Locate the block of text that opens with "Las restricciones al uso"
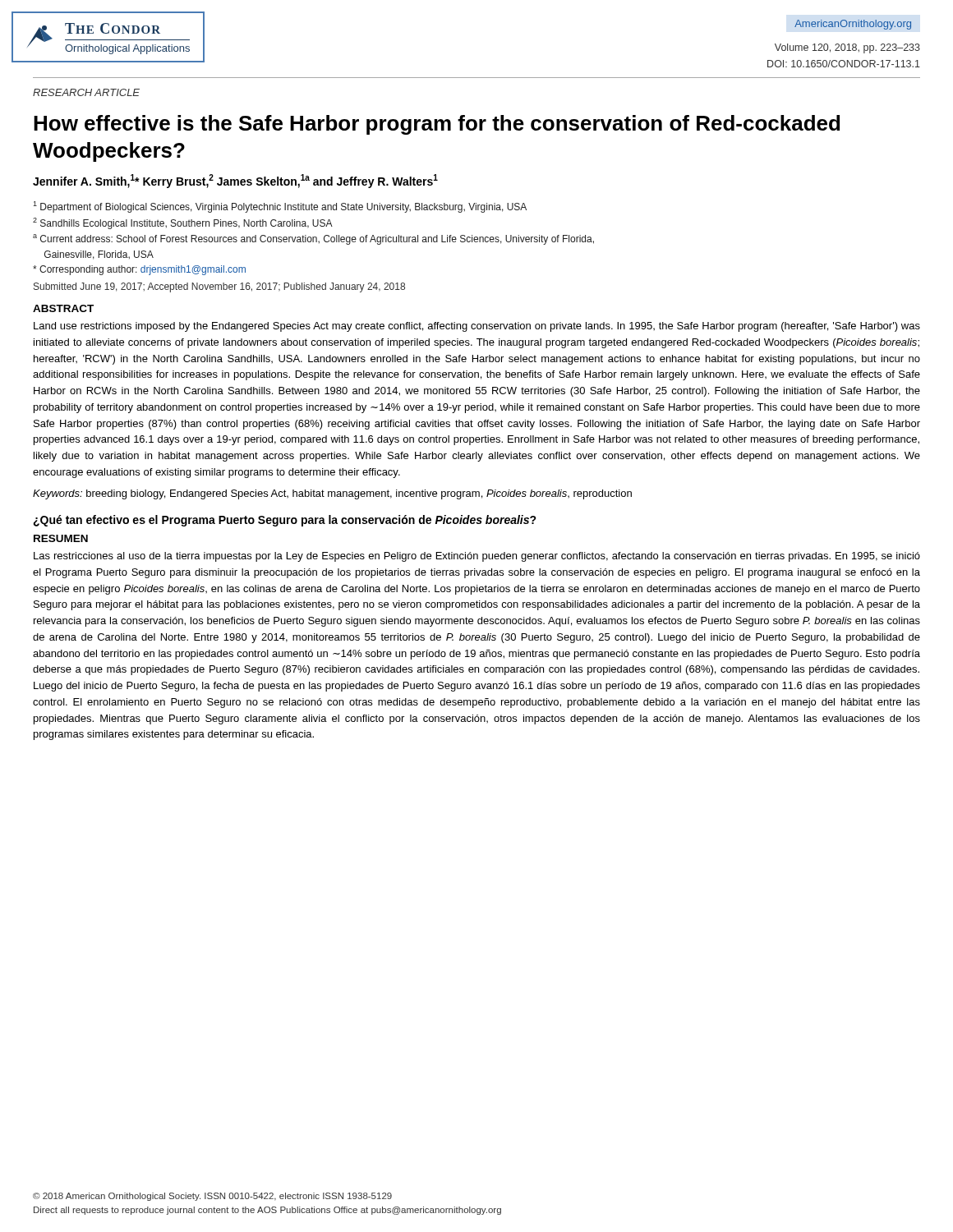This screenshot has width=953, height=1232. click(x=476, y=645)
